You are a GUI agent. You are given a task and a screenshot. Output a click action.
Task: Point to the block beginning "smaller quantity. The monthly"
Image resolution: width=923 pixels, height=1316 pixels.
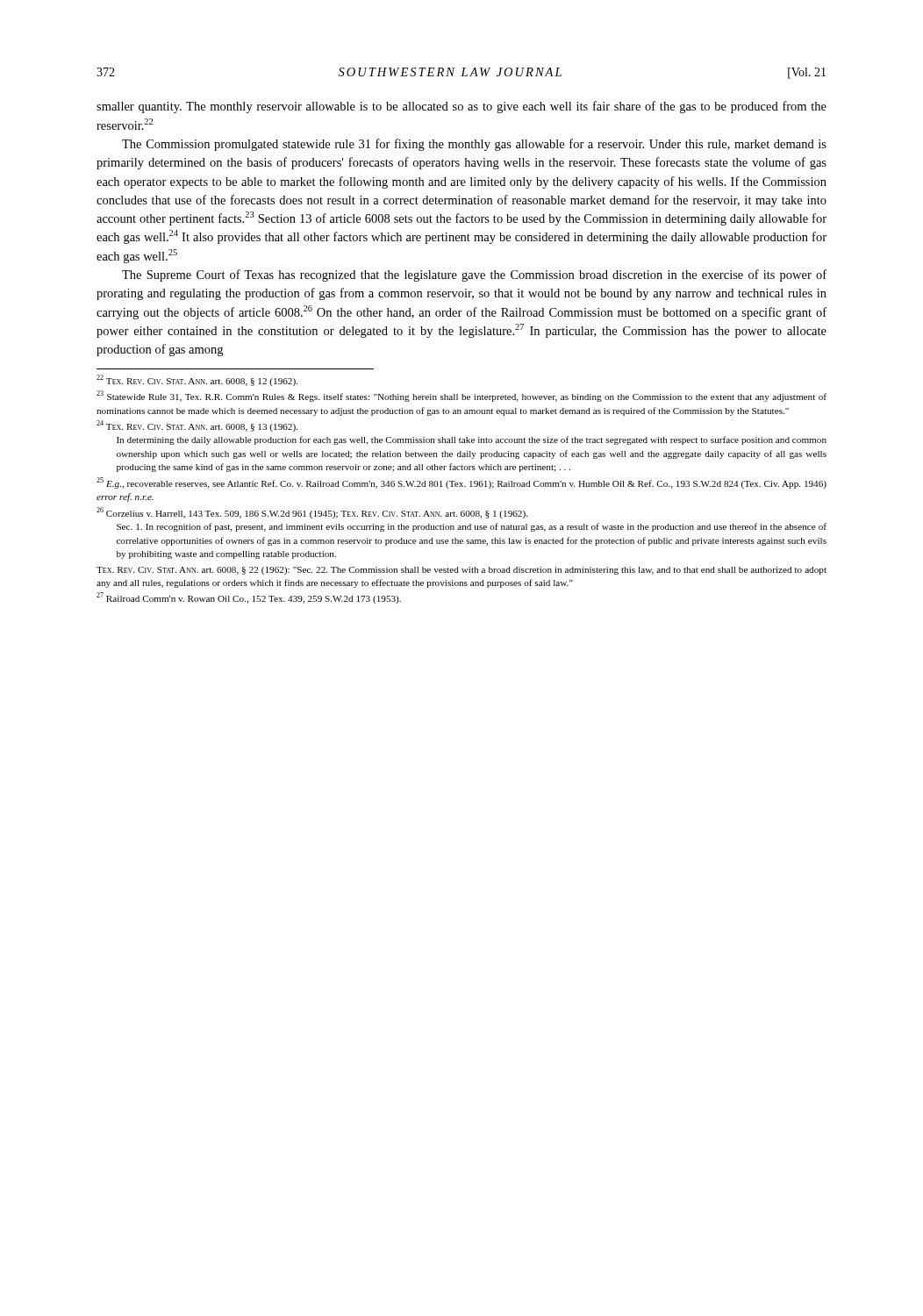click(462, 229)
